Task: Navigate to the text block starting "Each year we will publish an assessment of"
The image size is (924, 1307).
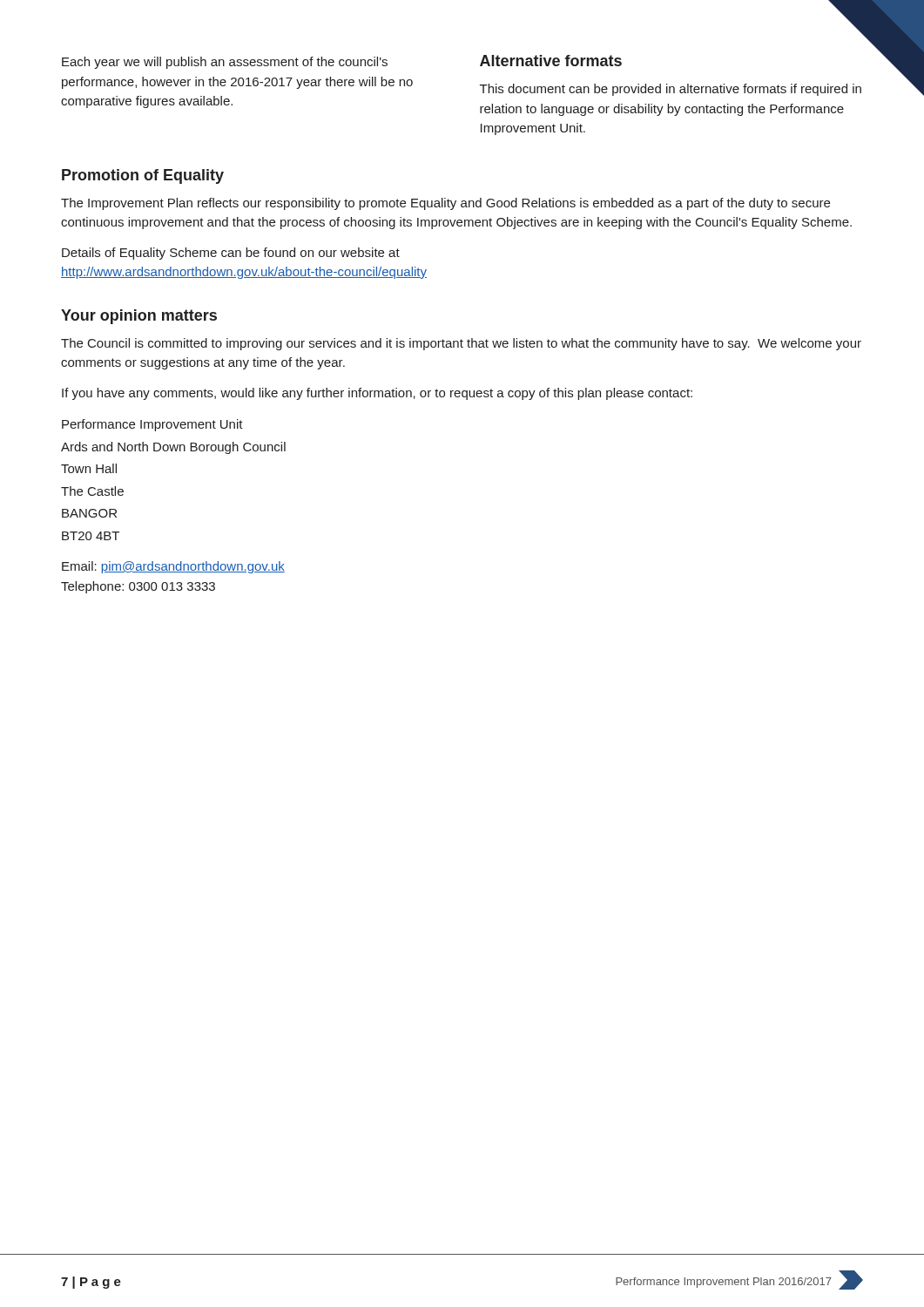Action: point(237,81)
